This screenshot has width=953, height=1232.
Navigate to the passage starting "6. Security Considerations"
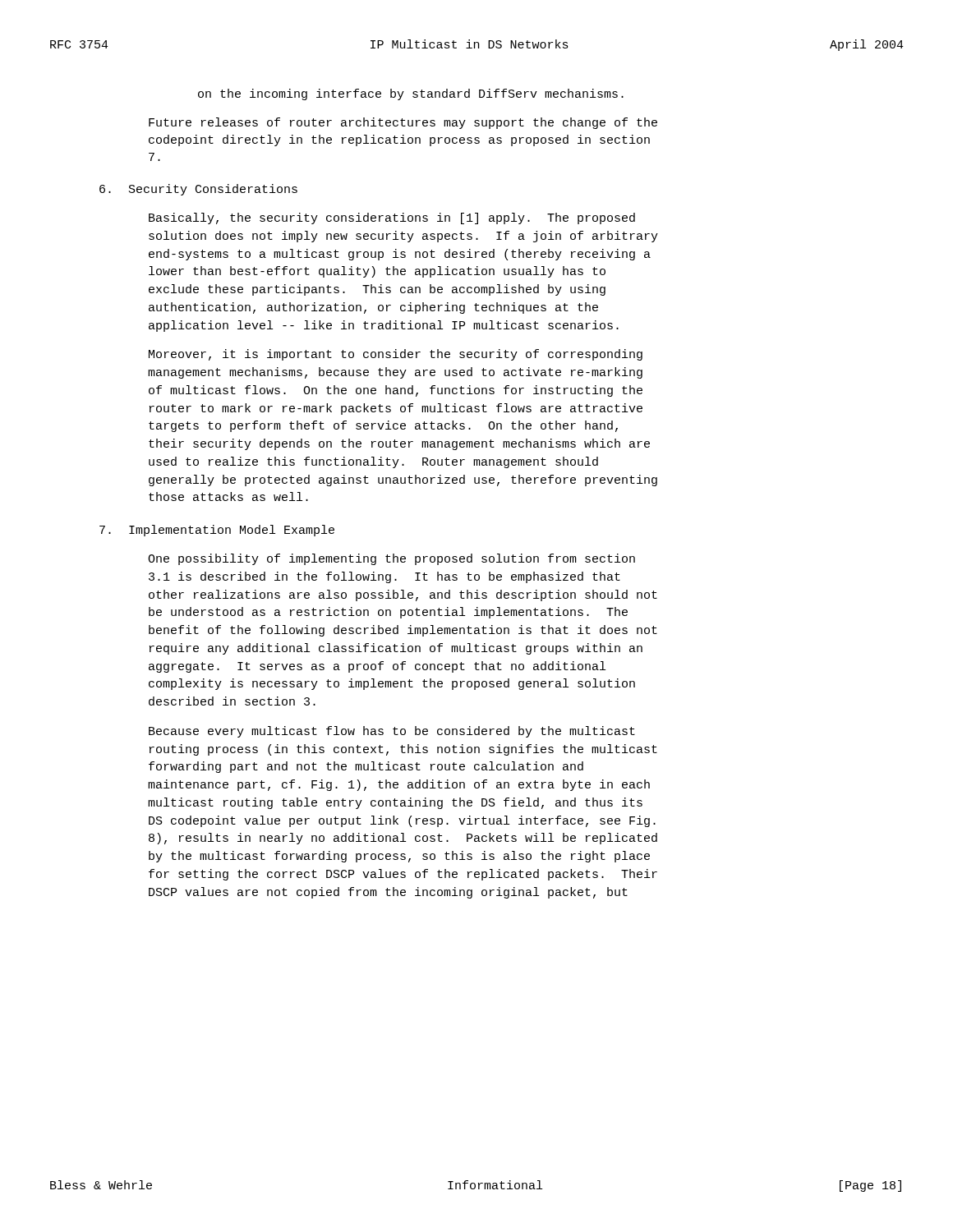pos(198,190)
